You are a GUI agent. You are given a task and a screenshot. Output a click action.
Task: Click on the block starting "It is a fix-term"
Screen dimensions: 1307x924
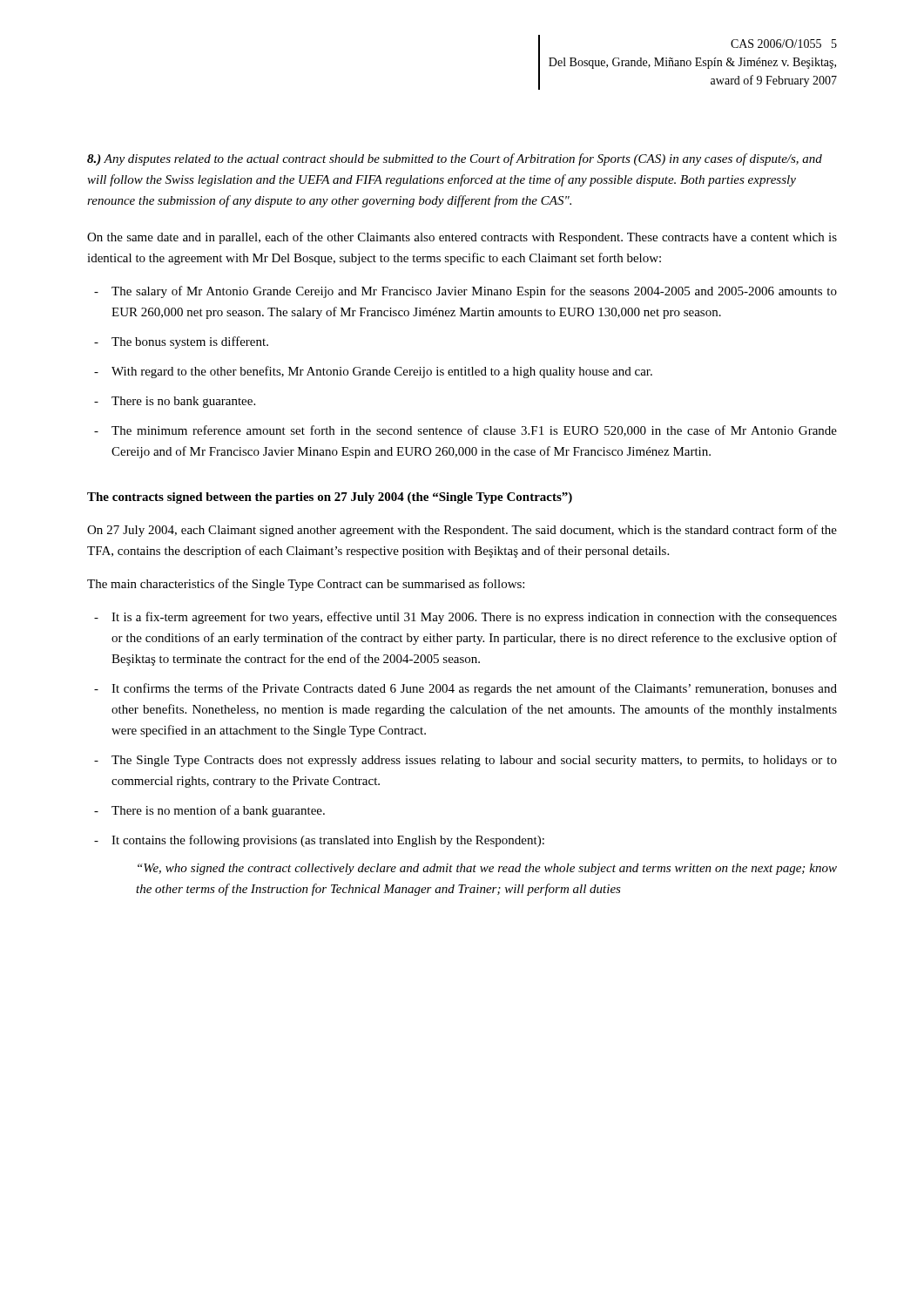tap(474, 638)
